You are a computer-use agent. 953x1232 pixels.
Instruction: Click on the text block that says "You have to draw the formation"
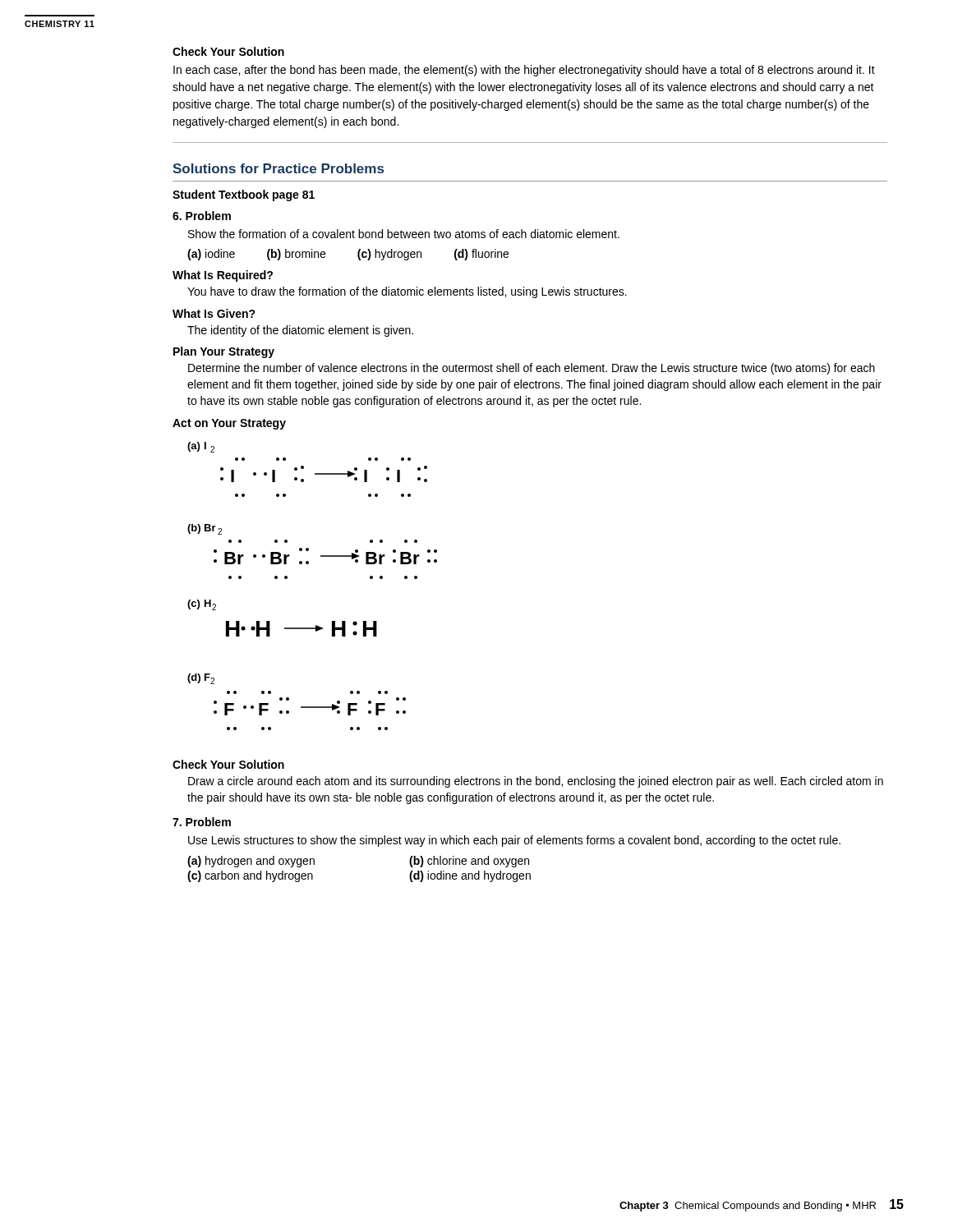[407, 292]
